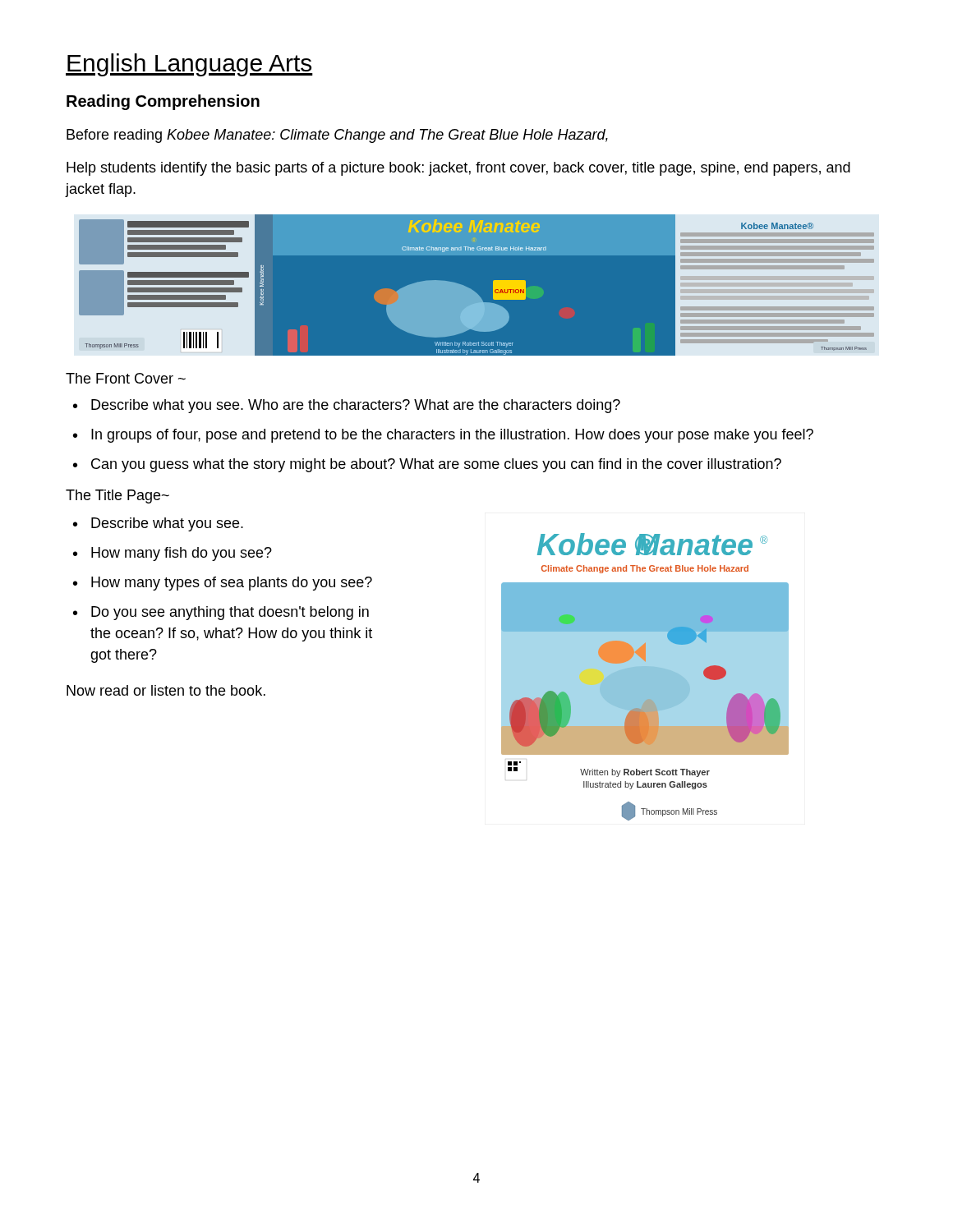Select the list item with the text "In groups of four, pose and pretend"

coord(476,435)
